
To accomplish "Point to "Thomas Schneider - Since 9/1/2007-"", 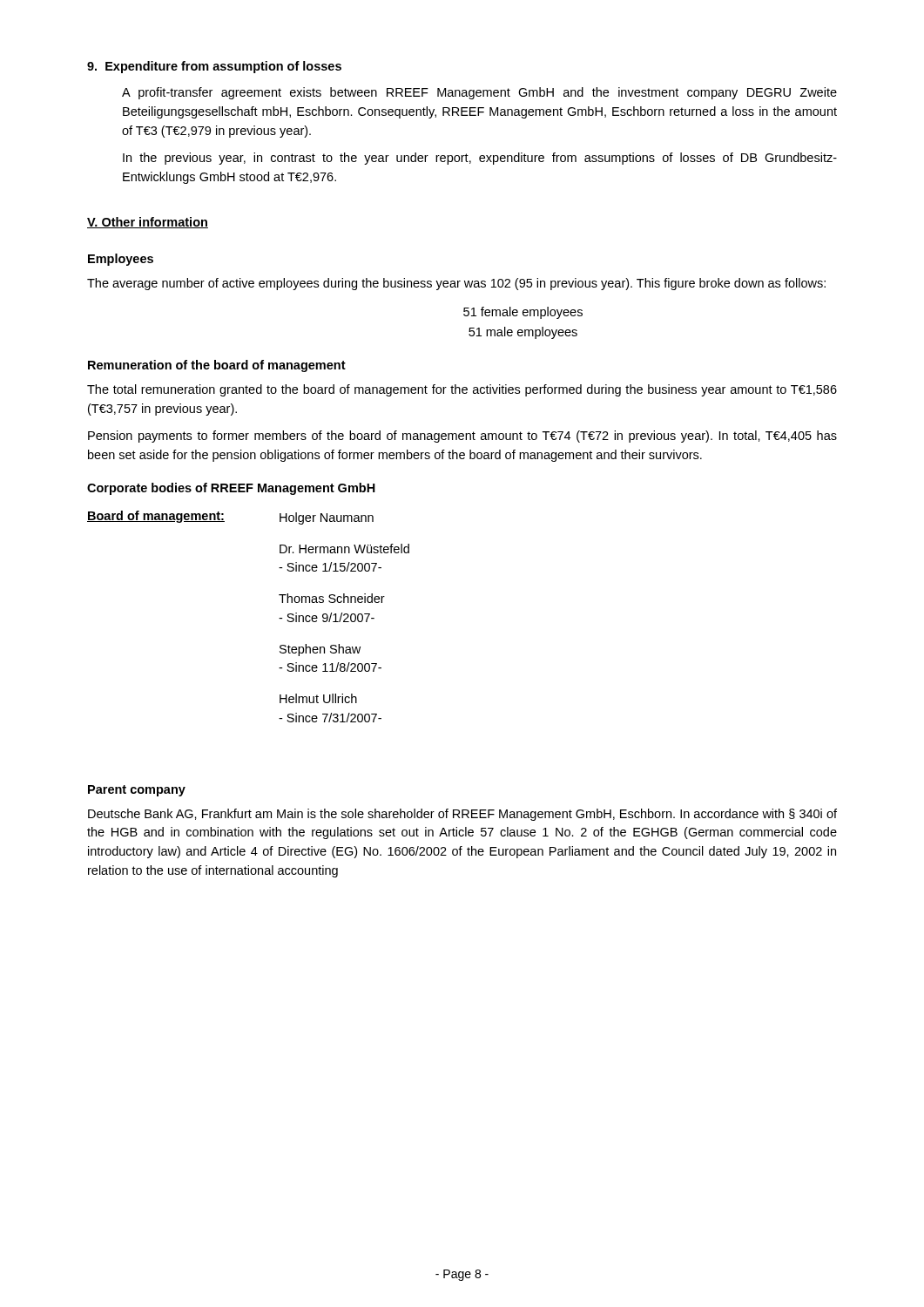I will pyautogui.click(x=332, y=608).
